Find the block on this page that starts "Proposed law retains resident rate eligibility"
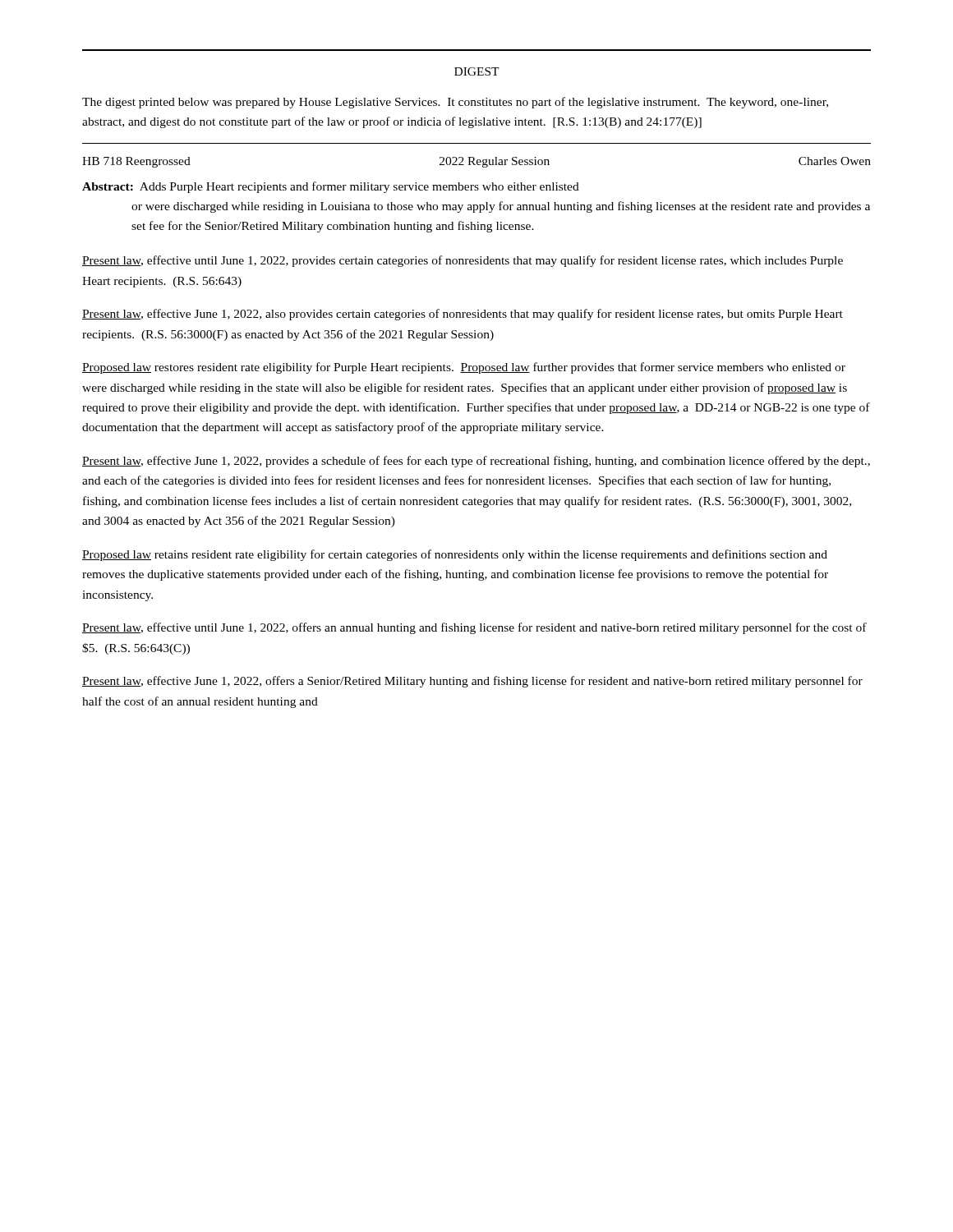Viewport: 953px width, 1232px height. (455, 574)
